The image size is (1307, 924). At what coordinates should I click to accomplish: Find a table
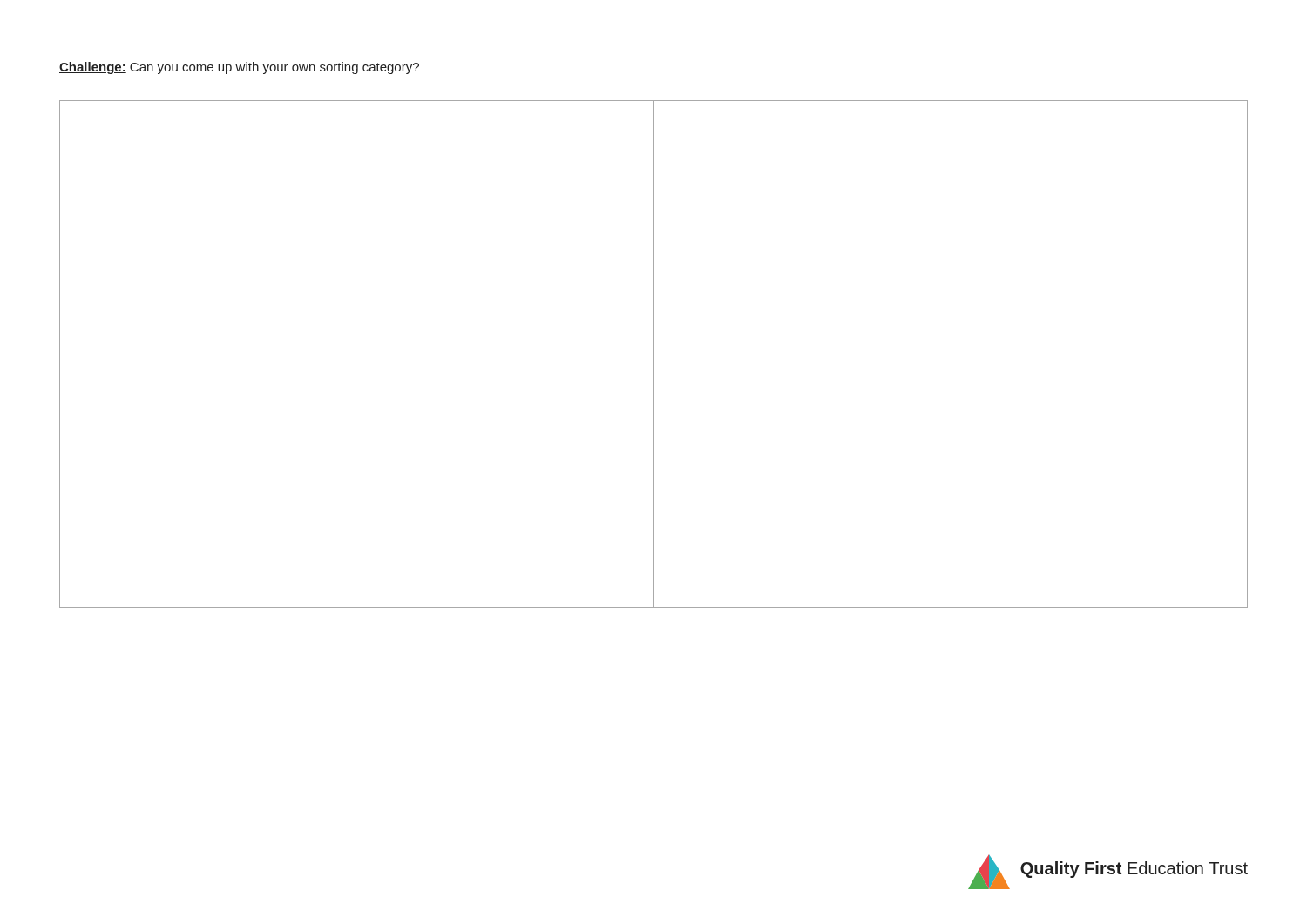(654, 354)
